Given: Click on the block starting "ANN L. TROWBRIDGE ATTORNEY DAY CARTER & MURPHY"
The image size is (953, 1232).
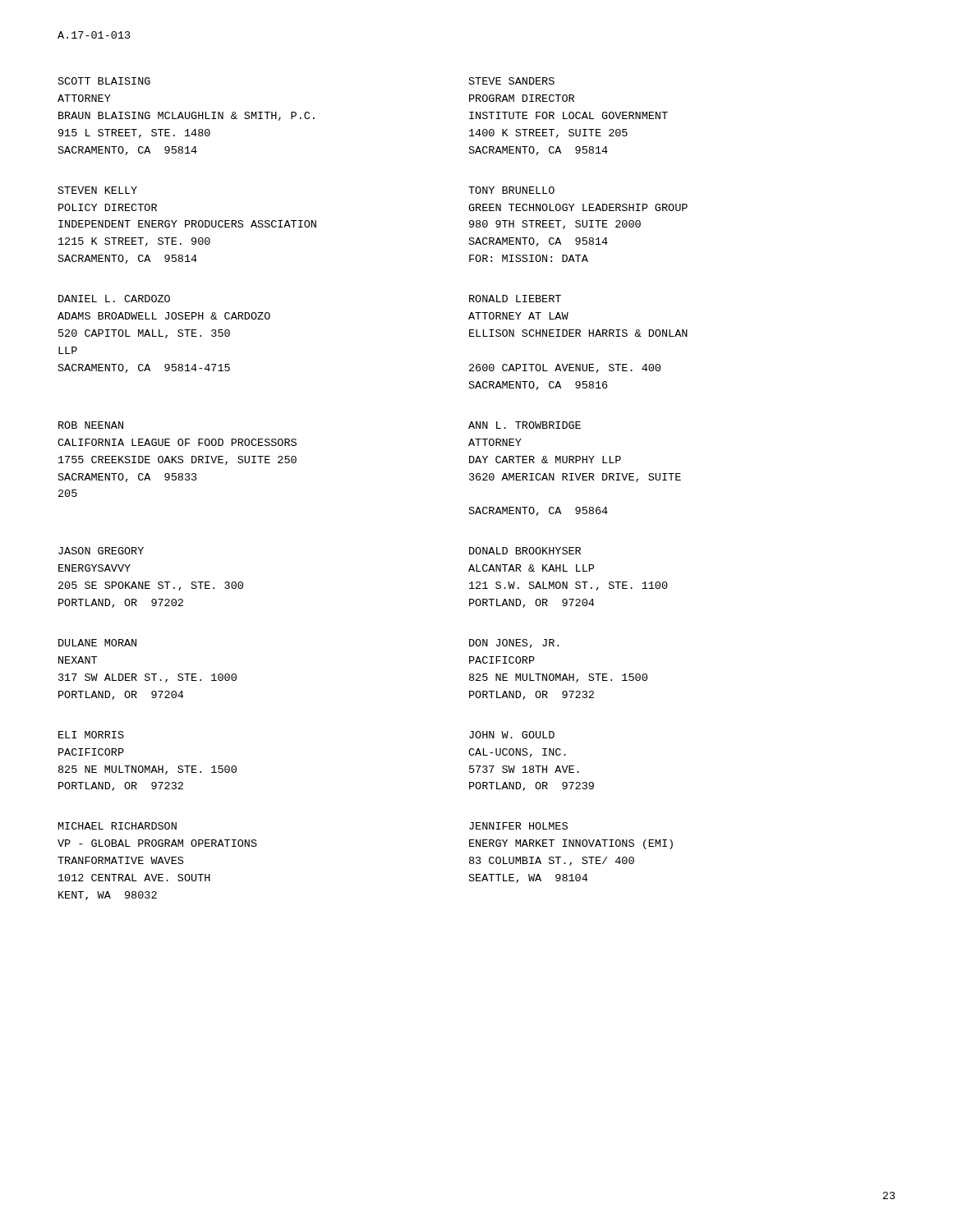Looking at the screenshot, I should point(575,469).
